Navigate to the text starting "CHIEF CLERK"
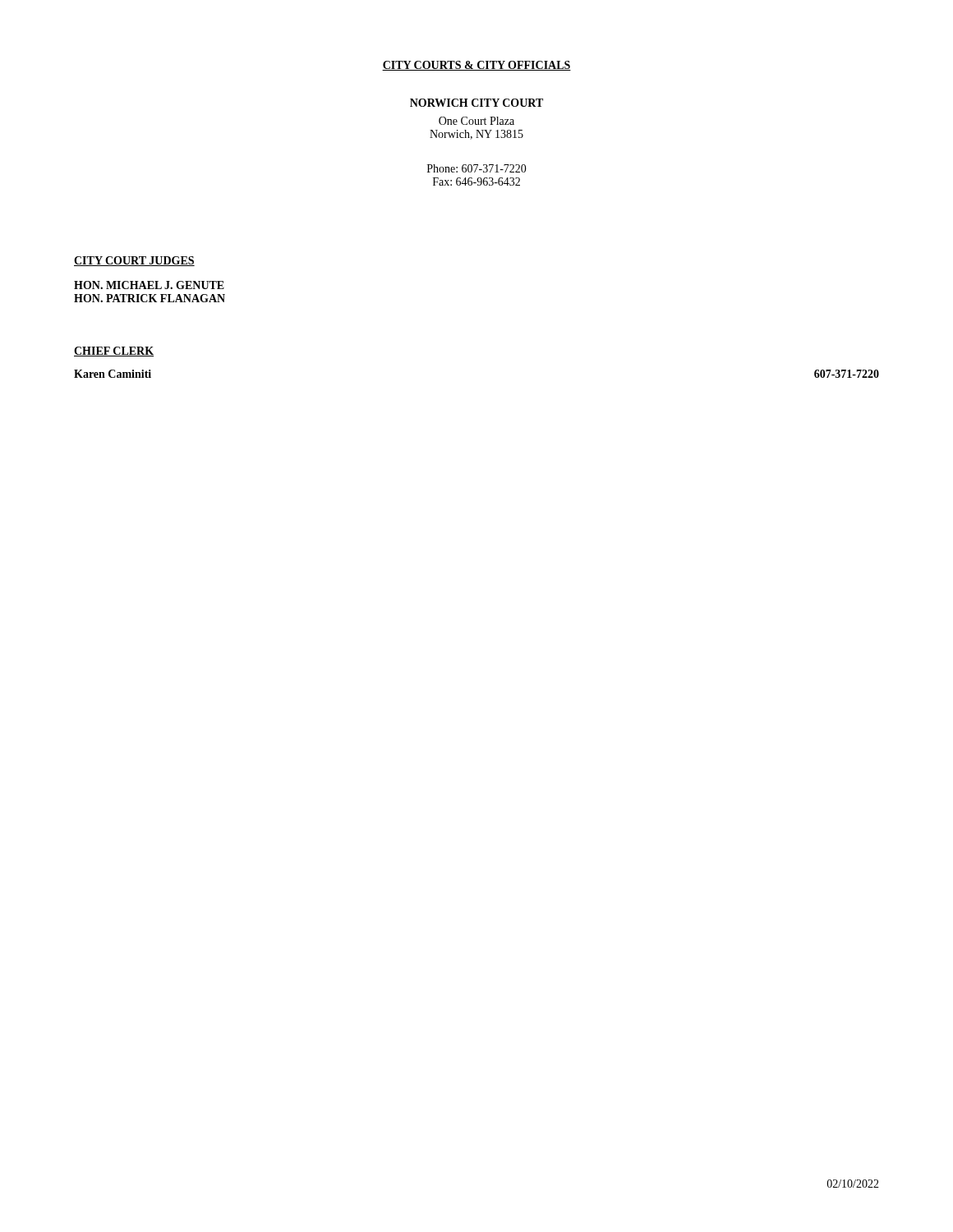Image resolution: width=953 pixels, height=1232 pixels. coord(114,351)
